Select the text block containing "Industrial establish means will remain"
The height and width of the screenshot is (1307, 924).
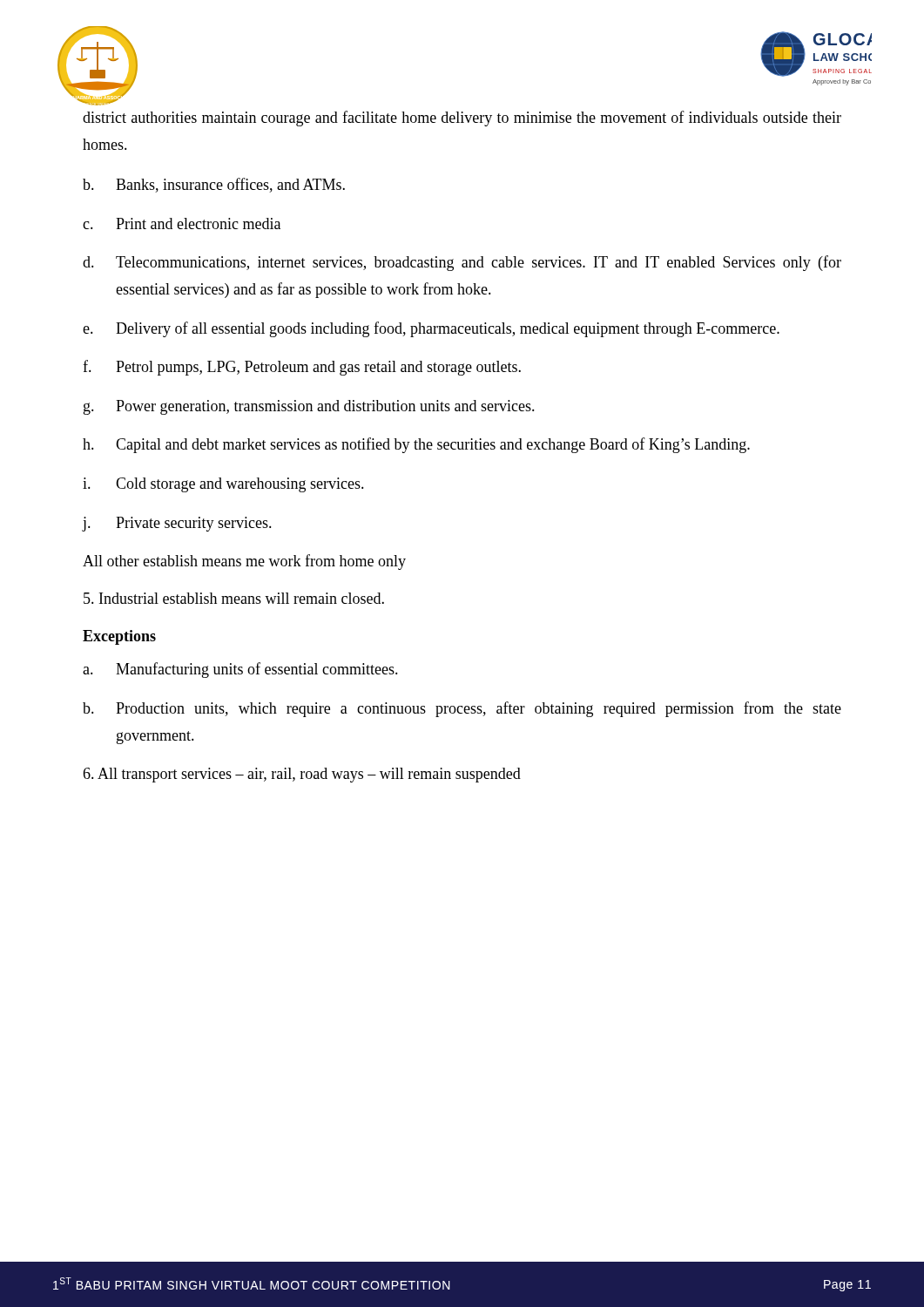click(234, 598)
